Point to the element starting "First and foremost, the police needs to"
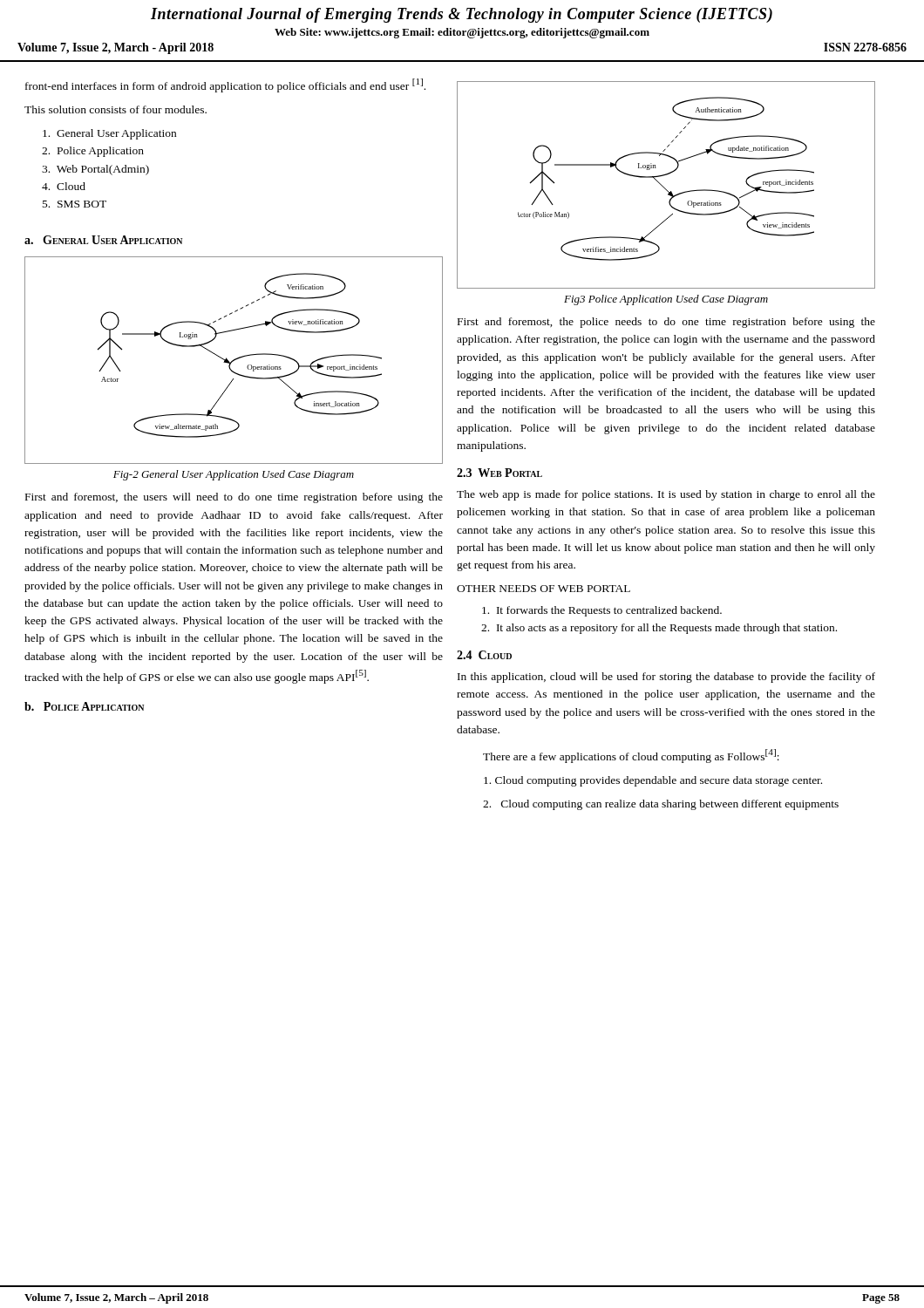 [666, 383]
